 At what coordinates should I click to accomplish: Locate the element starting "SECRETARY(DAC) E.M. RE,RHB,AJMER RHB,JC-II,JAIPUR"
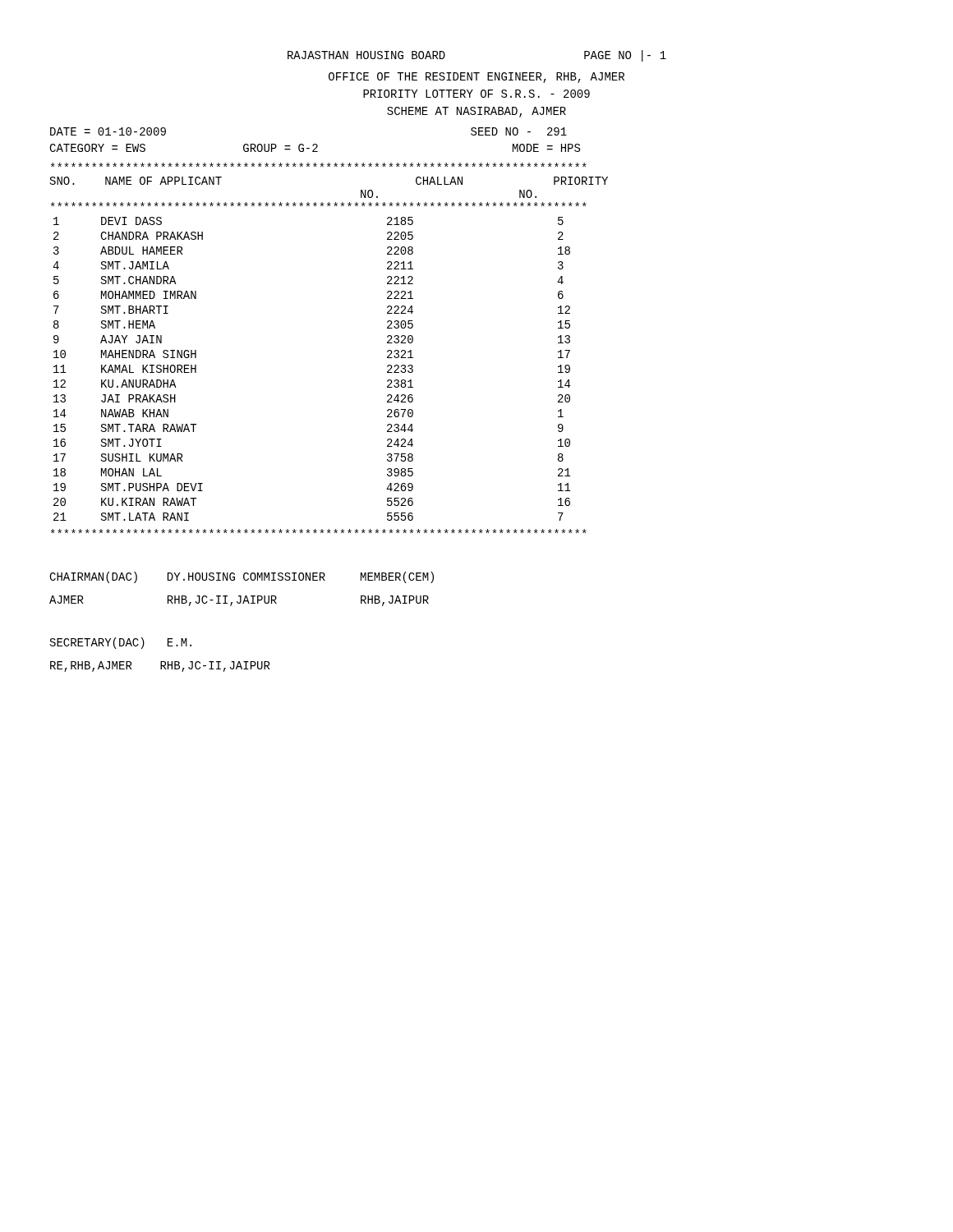pyautogui.click(x=121, y=643)
